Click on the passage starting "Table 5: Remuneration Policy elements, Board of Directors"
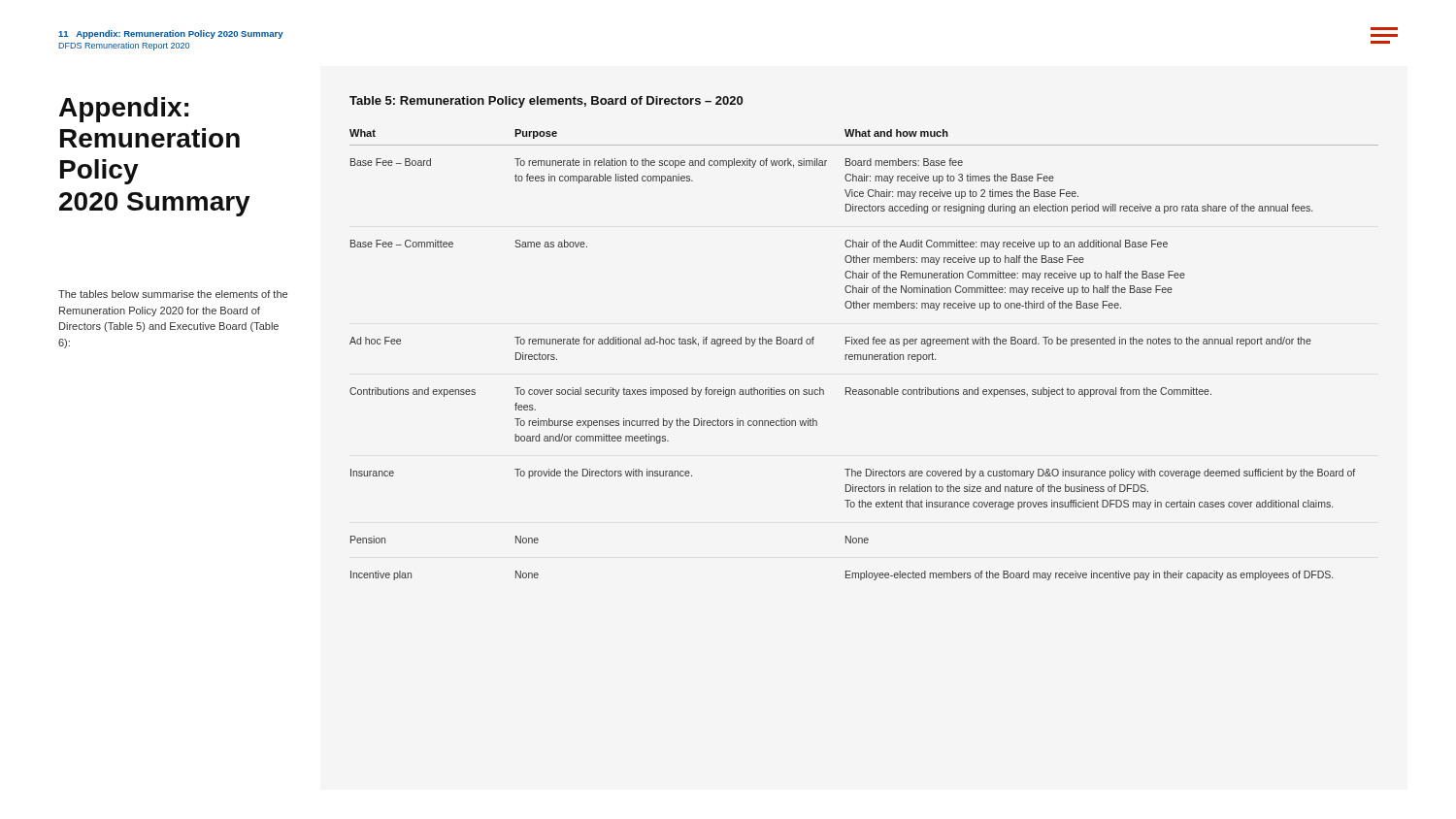This screenshot has height=819, width=1456. (546, 100)
